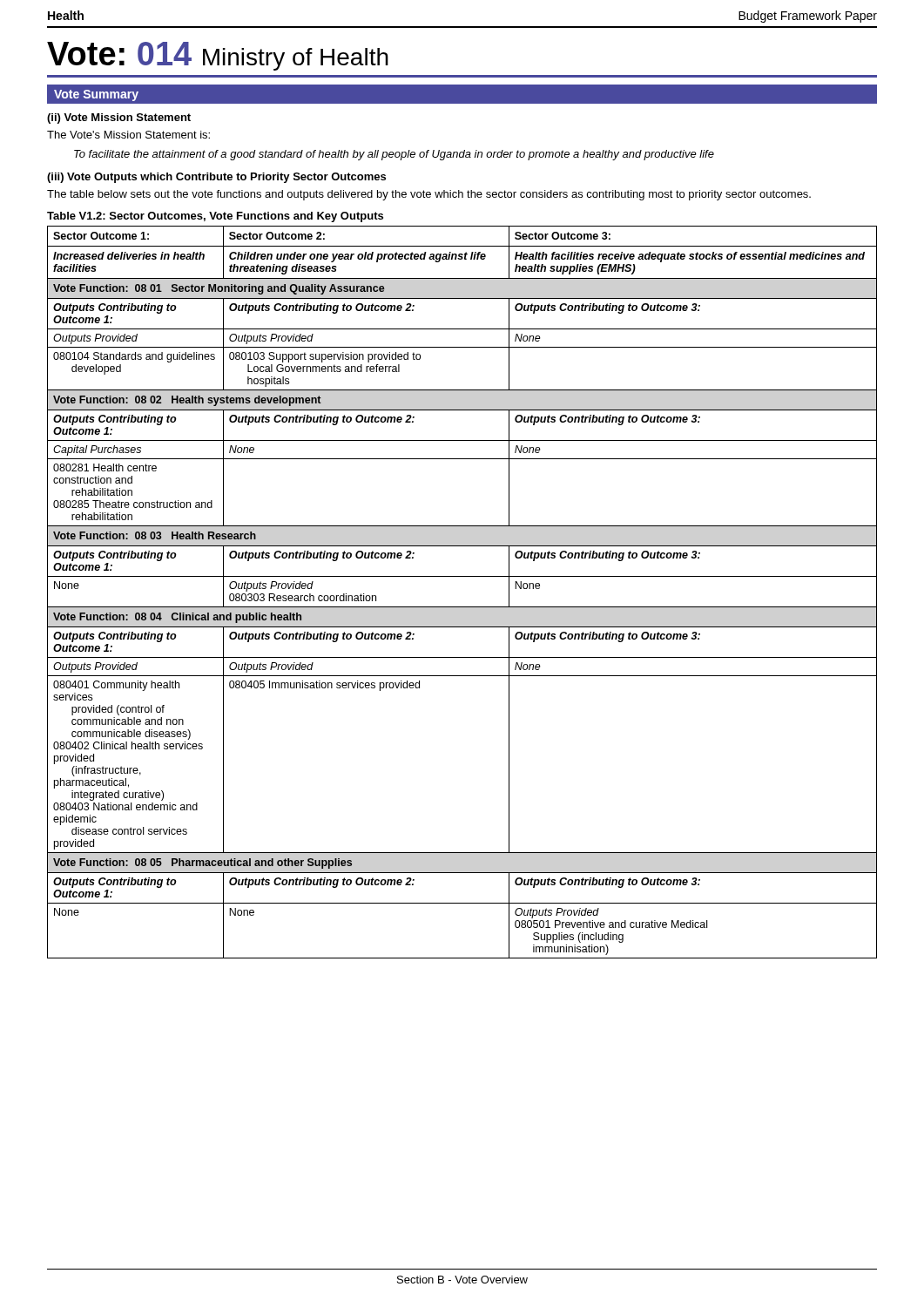This screenshot has width=924, height=1307.
Task: Find the caption that says "Table V1.2: Sector Outcomes, Vote"
Action: pos(215,216)
